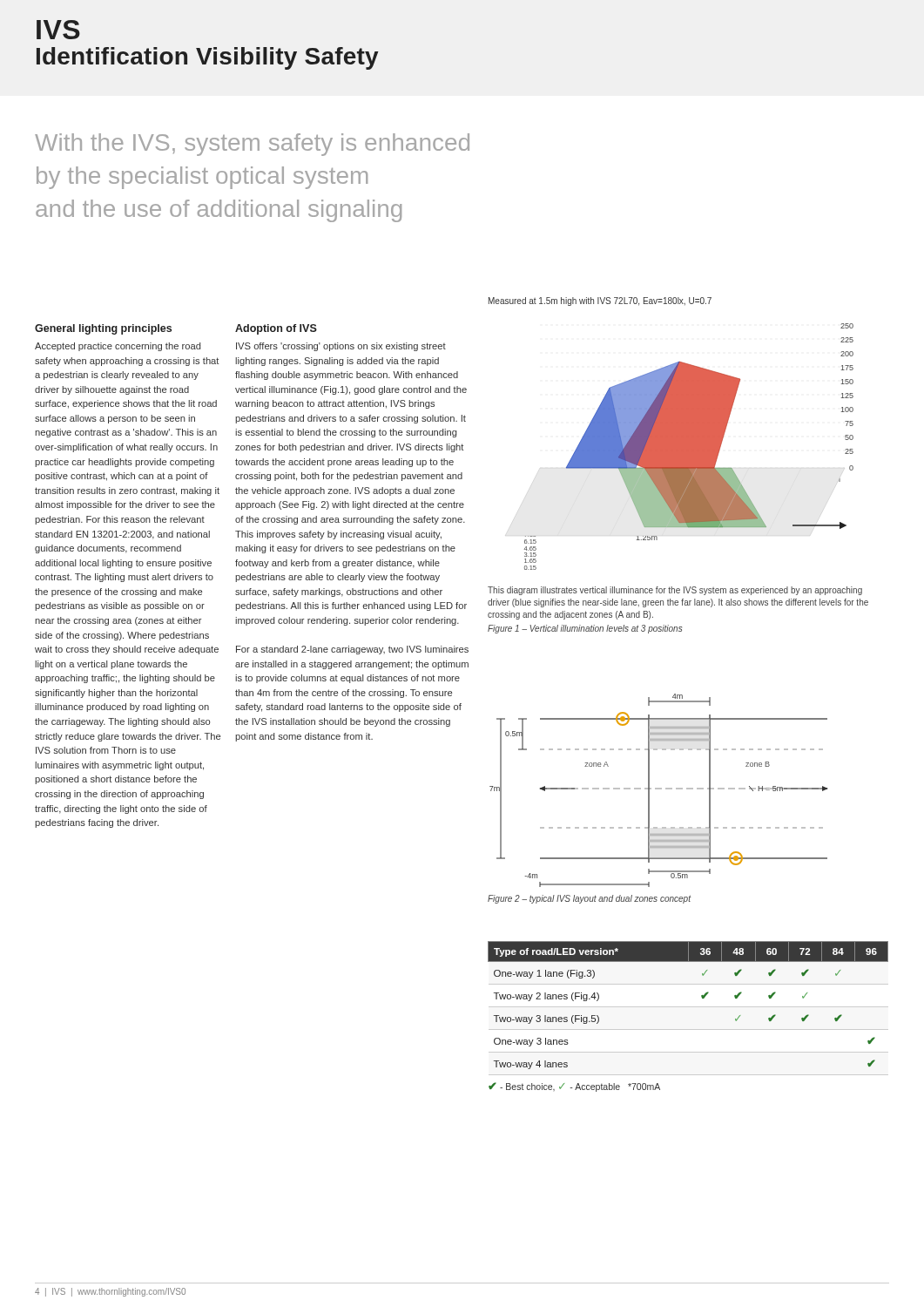The width and height of the screenshot is (924, 1307).
Task: Locate the section header that reads "Adoption of IVS"
Action: pyautogui.click(x=276, y=329)
